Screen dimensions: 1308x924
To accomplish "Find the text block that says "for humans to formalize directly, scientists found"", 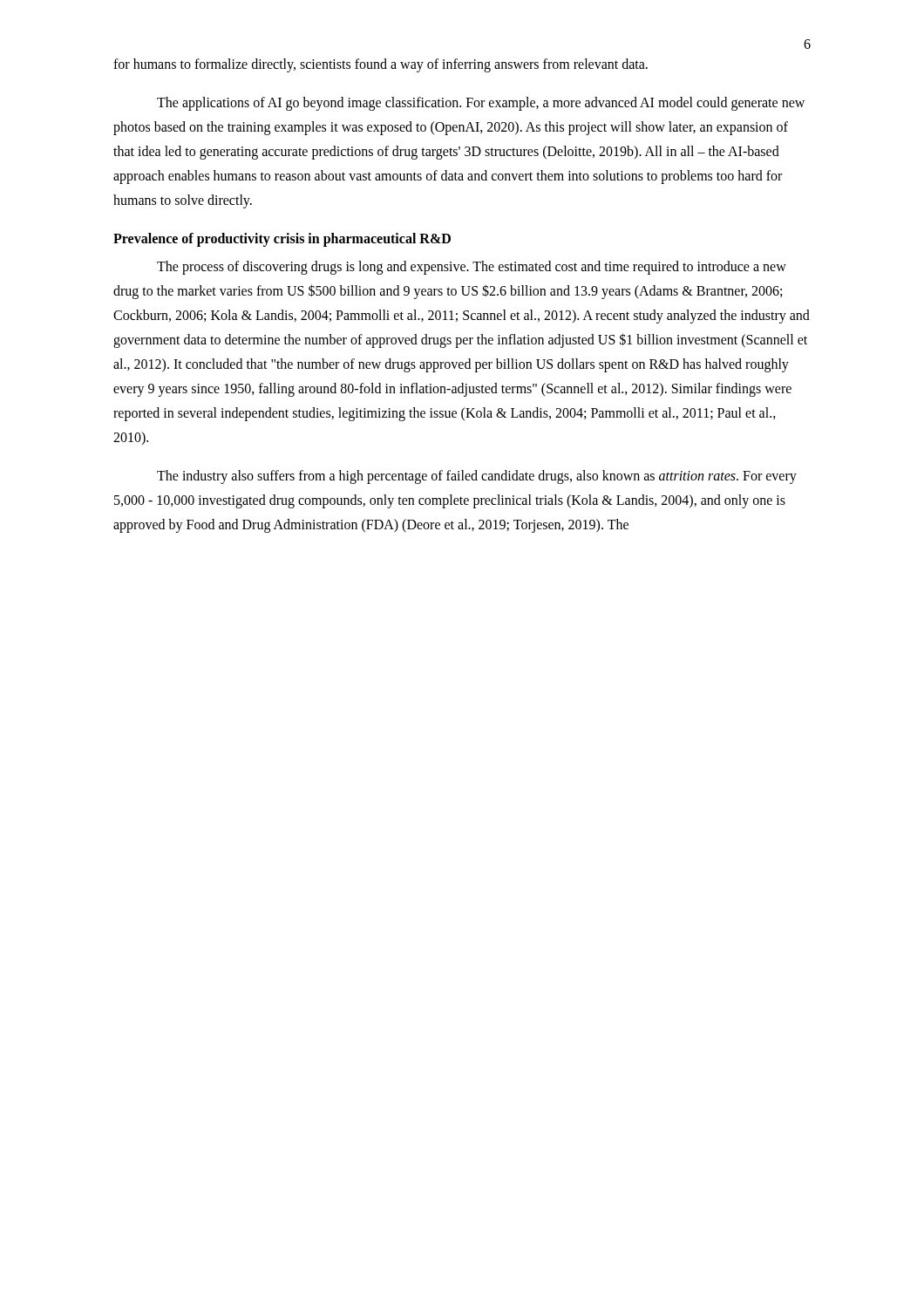I will pyautogui.click(x=381, y=64).
